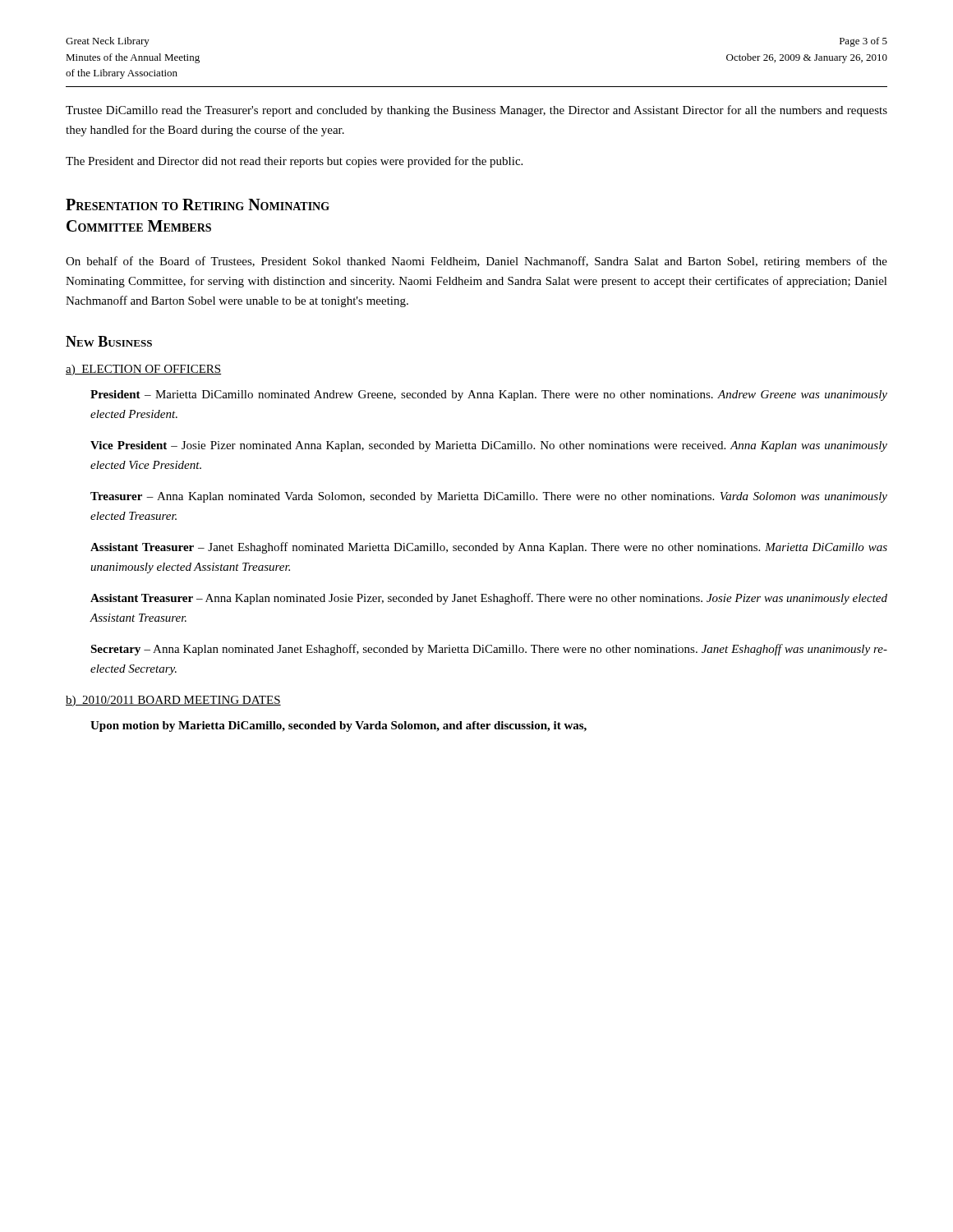Find the text starting "b) 2010/2011 BOARD MEETING DATES"
The height and width of the screenshot is (1232, 953).
tap(173, 699)
